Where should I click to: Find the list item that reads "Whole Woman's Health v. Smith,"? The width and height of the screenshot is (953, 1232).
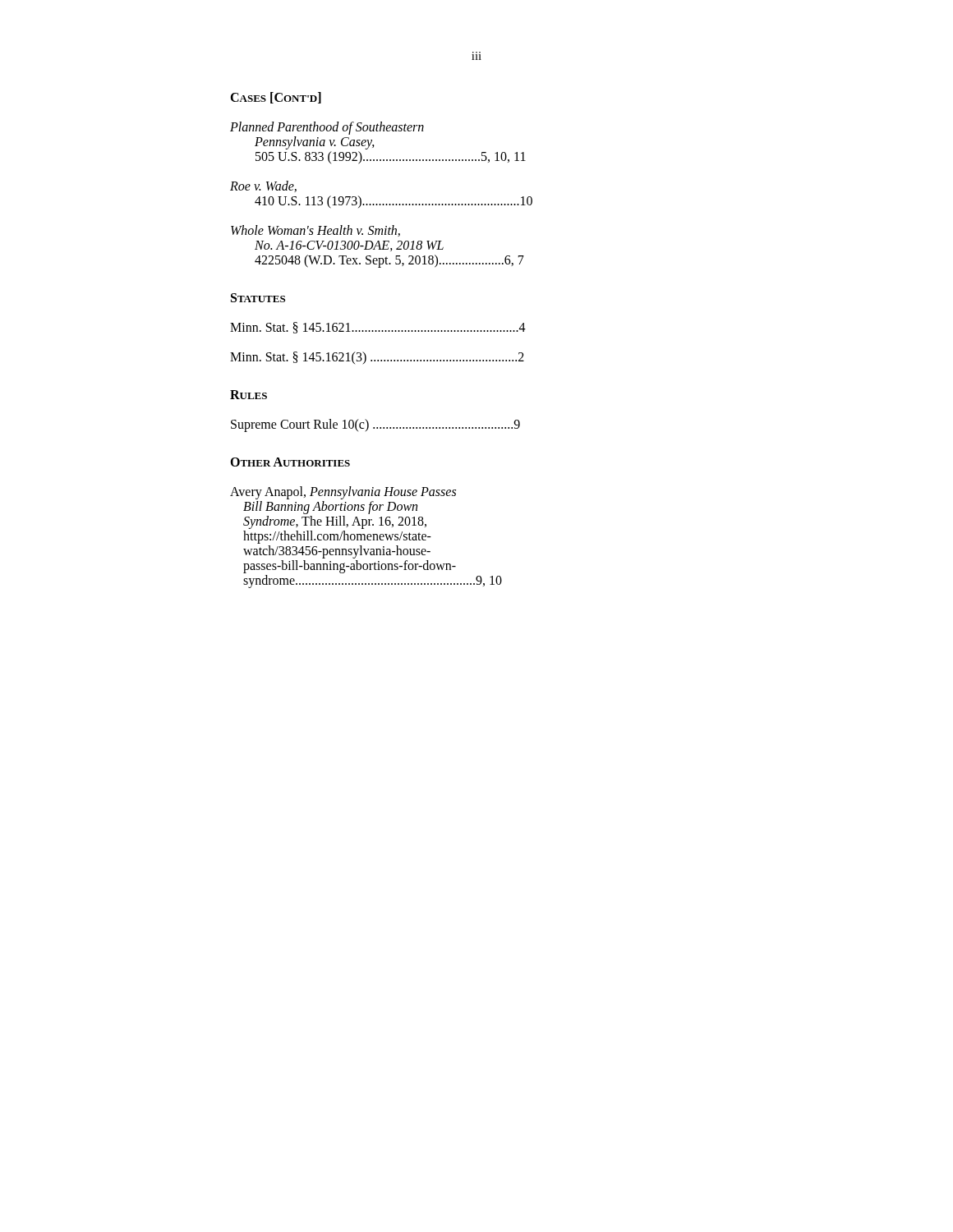(x=315, y=231)
